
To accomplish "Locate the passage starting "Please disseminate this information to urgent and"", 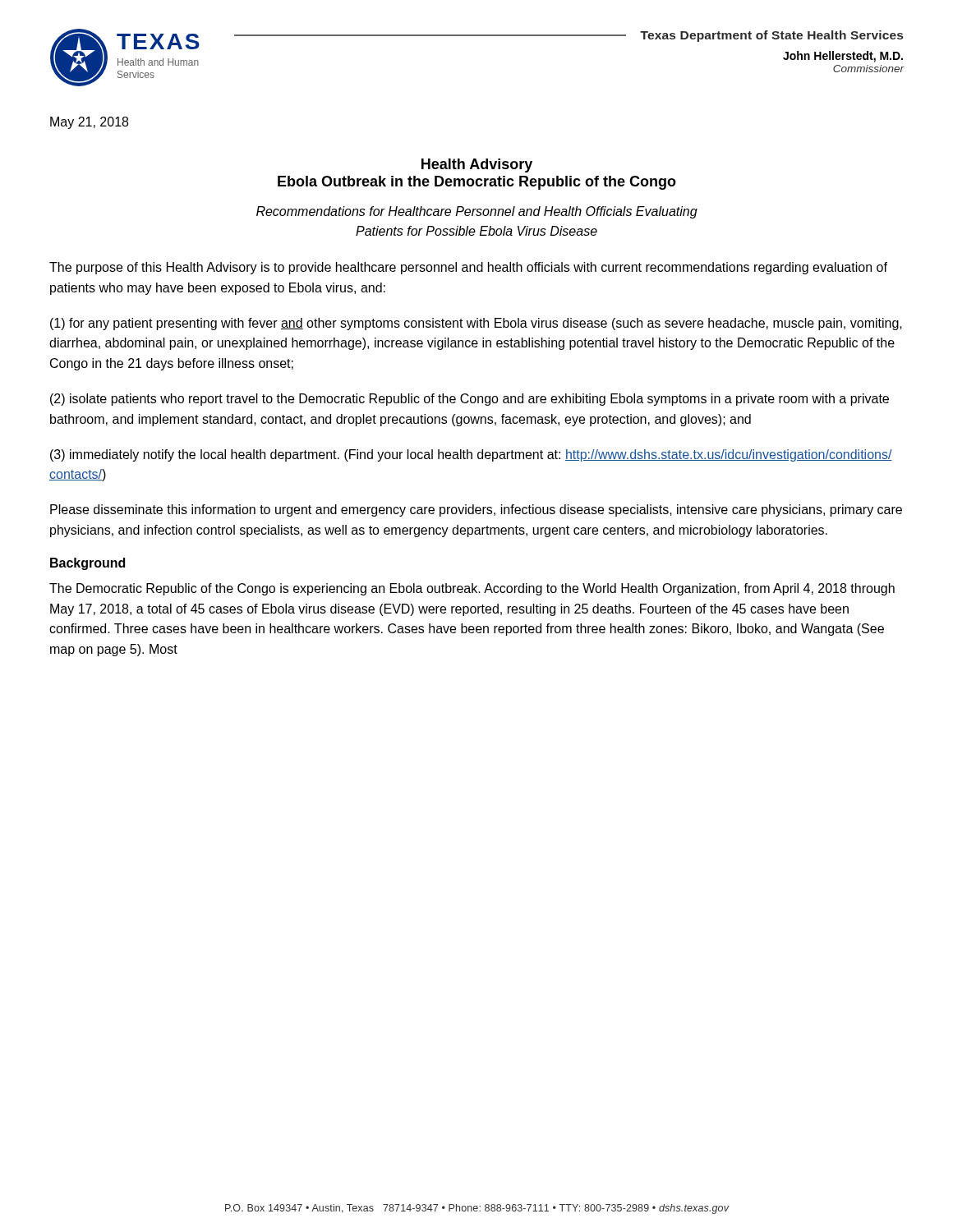I will [x=476, y=520].
